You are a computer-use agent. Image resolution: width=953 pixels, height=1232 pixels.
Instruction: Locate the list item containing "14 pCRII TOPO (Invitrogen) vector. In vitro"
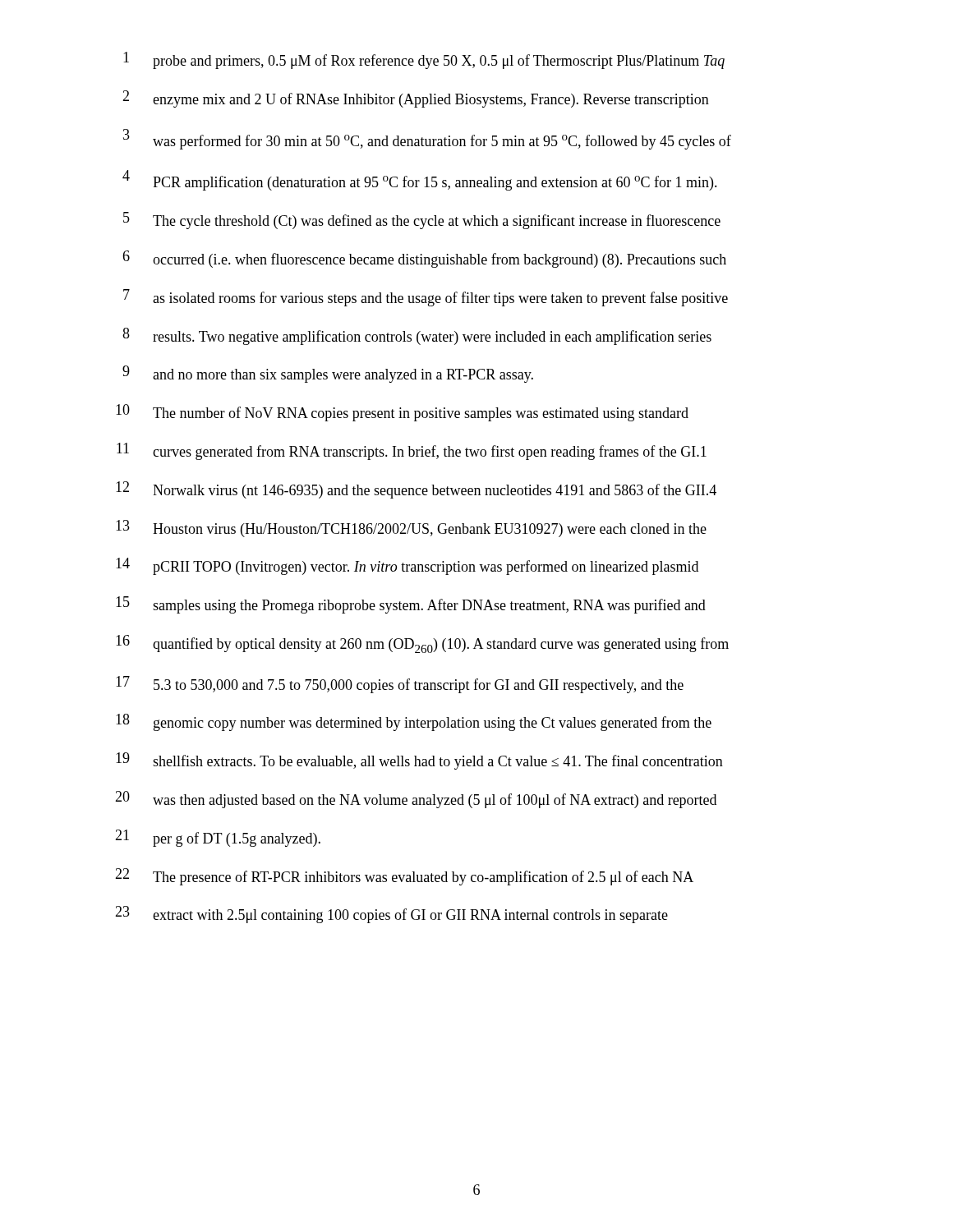coord(485,567)
